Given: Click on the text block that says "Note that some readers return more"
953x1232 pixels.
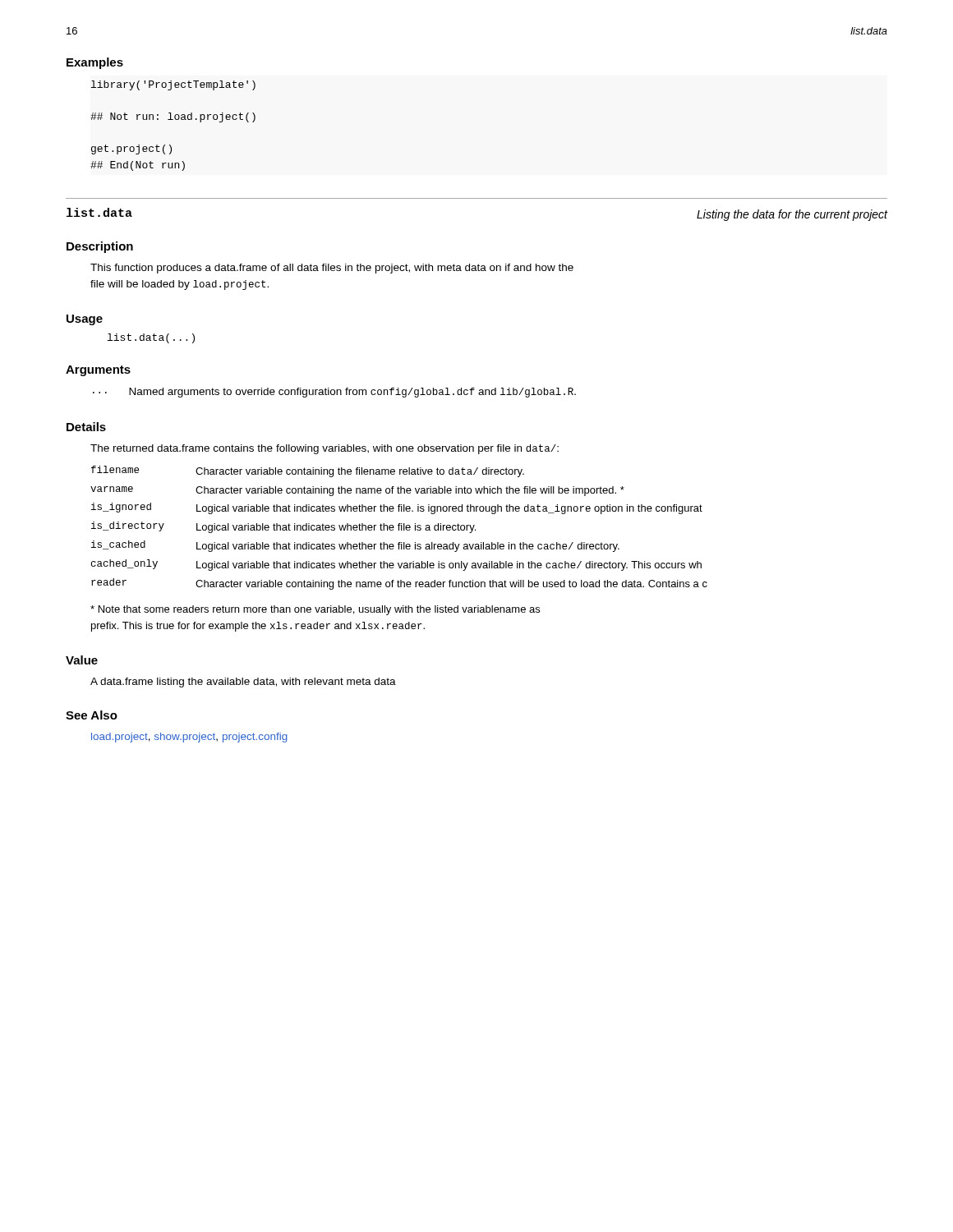Looking at the screenshot, I should pyautogui.click(x=315, y=618).
